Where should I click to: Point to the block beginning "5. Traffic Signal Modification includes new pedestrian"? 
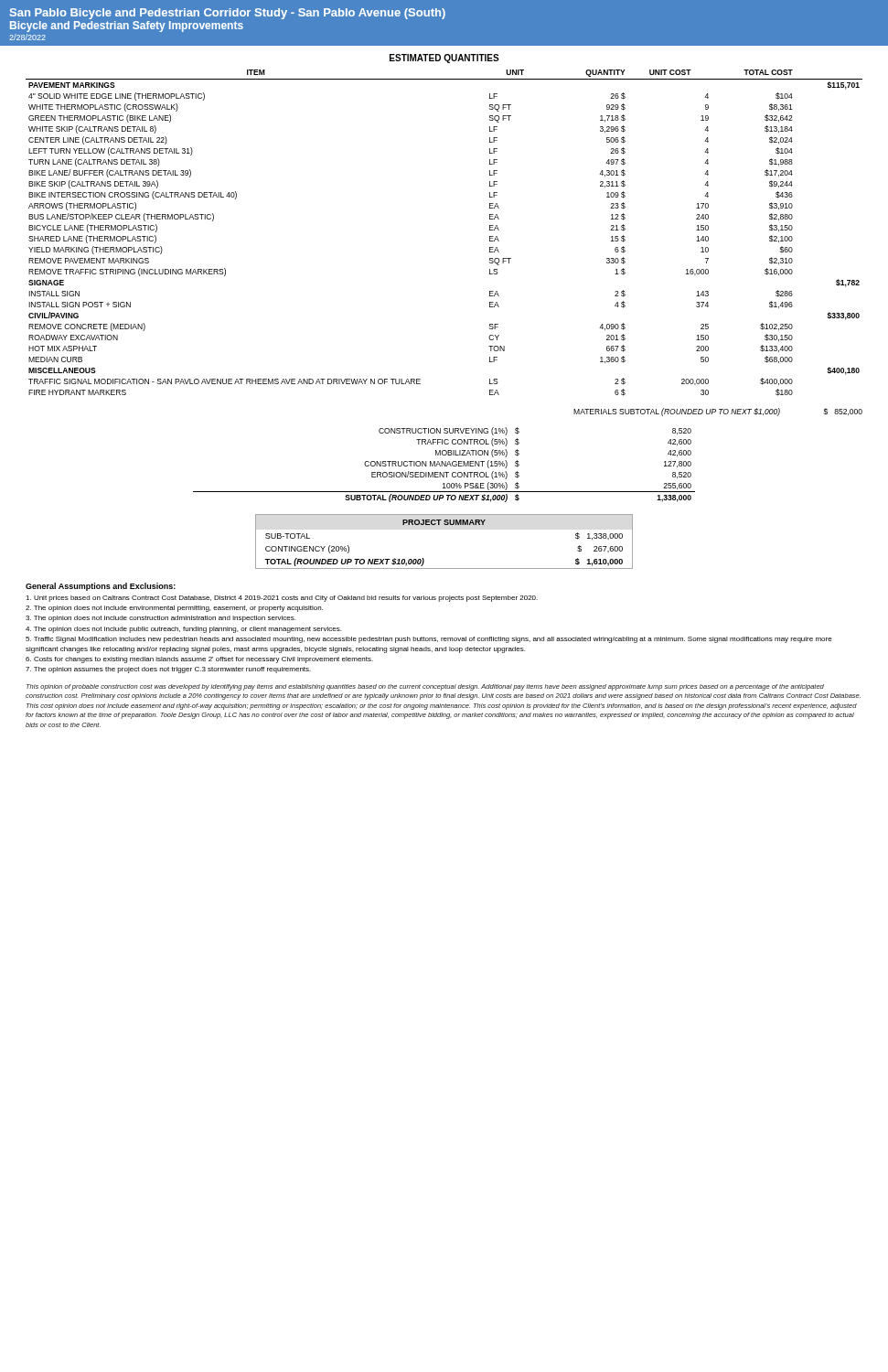[x=429, y=644]
